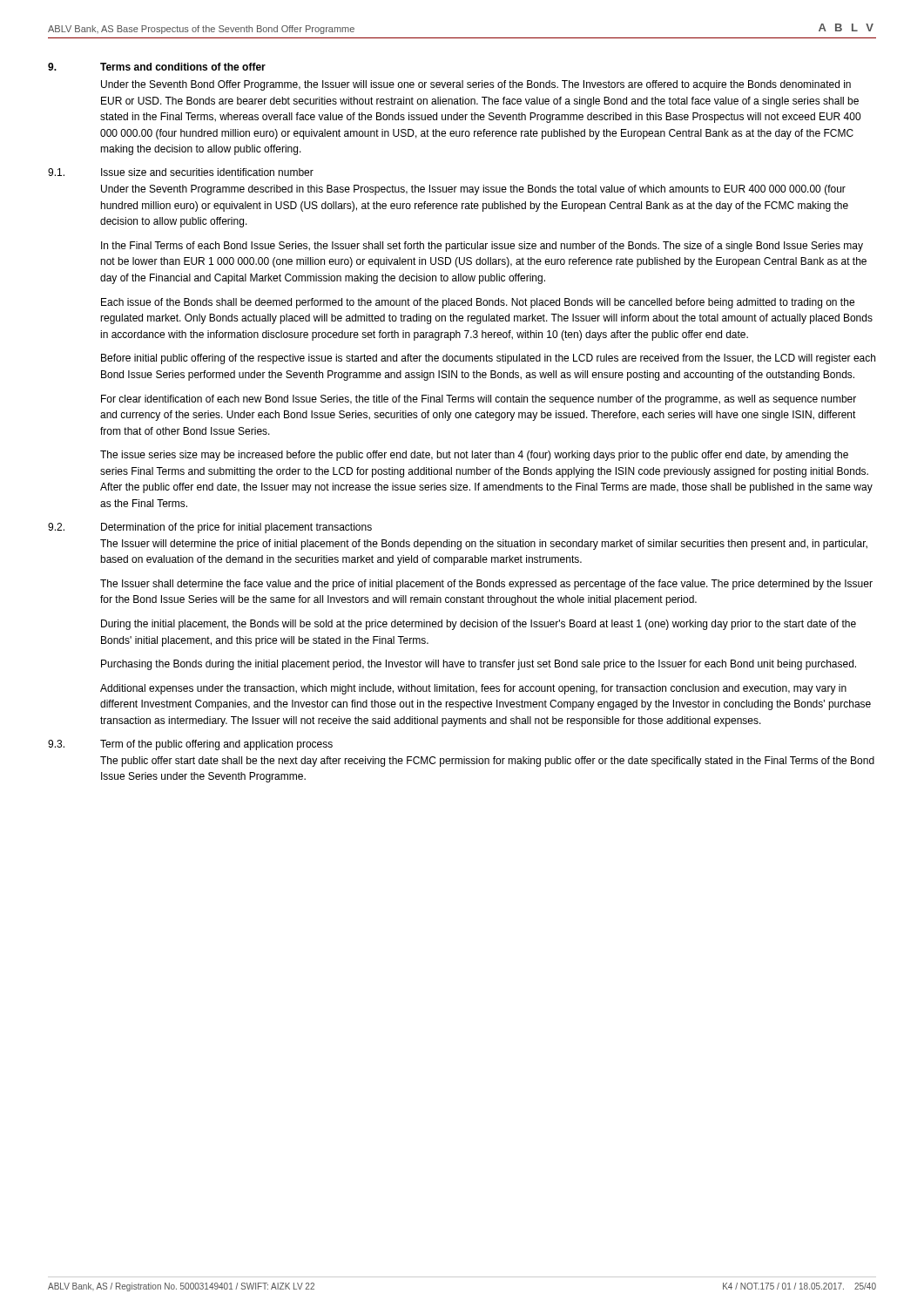Screen dimensions: 1307x924
Task: Point to the text starting "In the Final Terms of each"
Action: coord(484,262)
